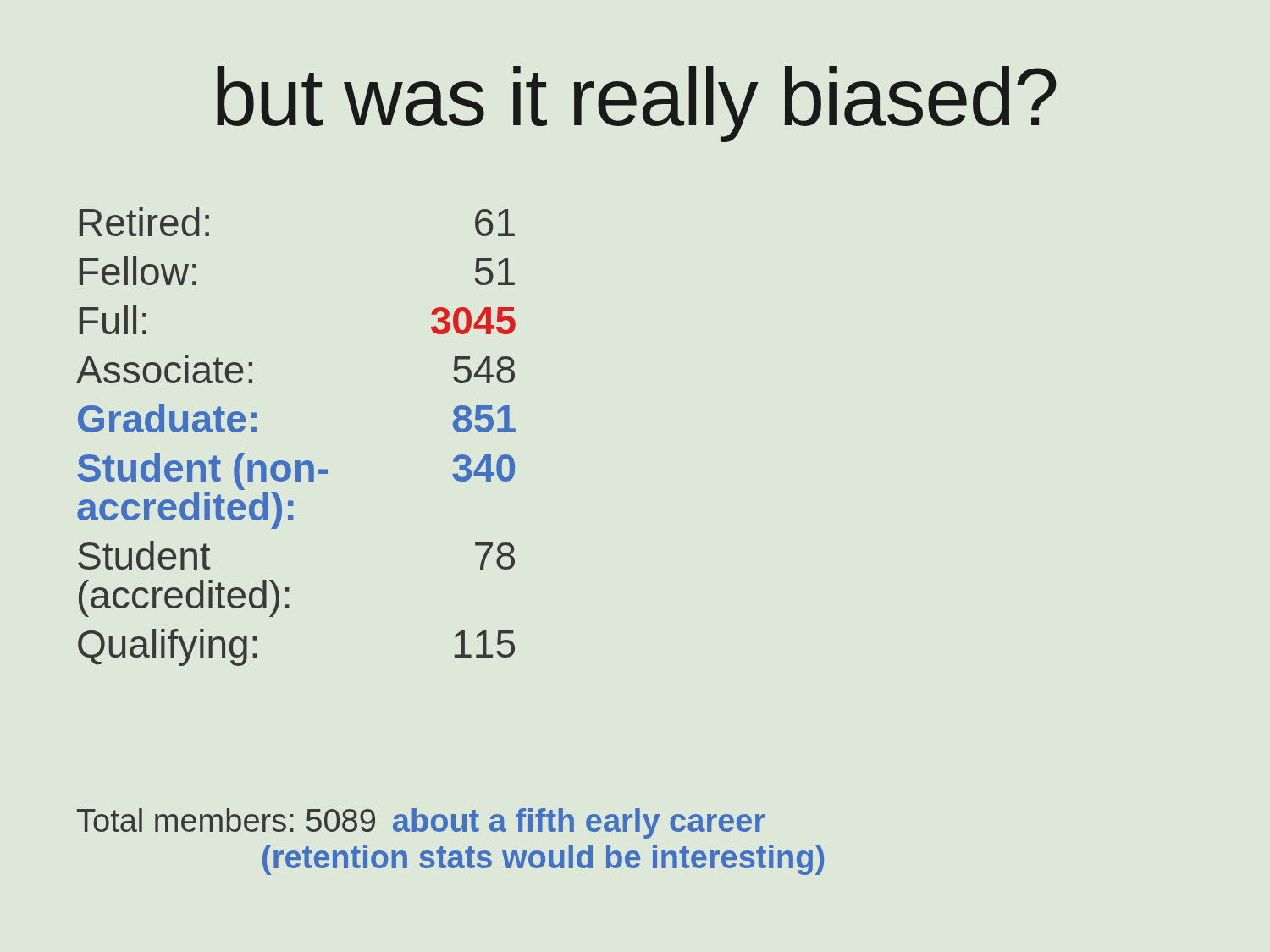1270x952 pixels.
Task: Find the text starting "Total members: 5089 about"
Action: (x=451, y=839)
